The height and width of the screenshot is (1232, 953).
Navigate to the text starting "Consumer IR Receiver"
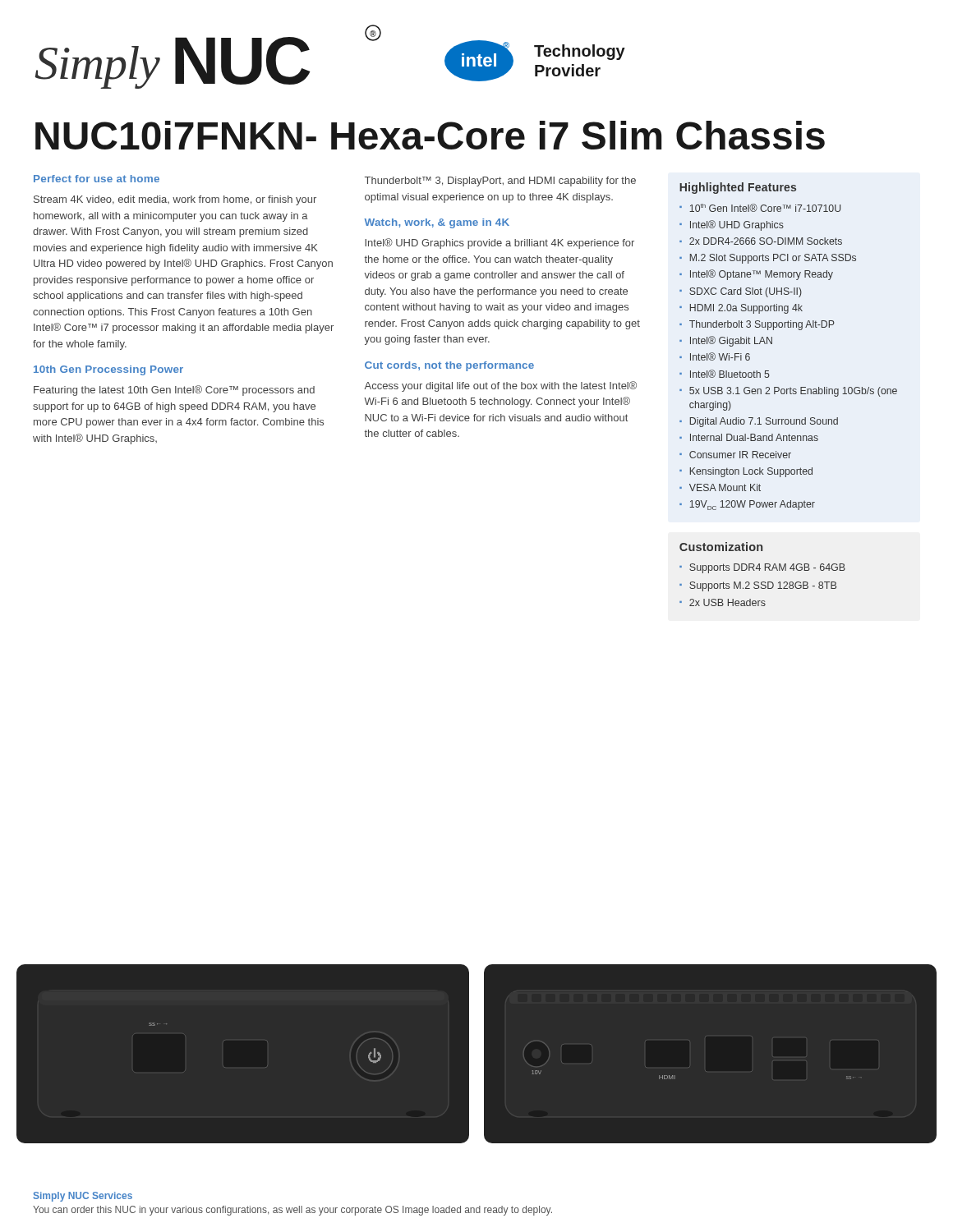740,455
